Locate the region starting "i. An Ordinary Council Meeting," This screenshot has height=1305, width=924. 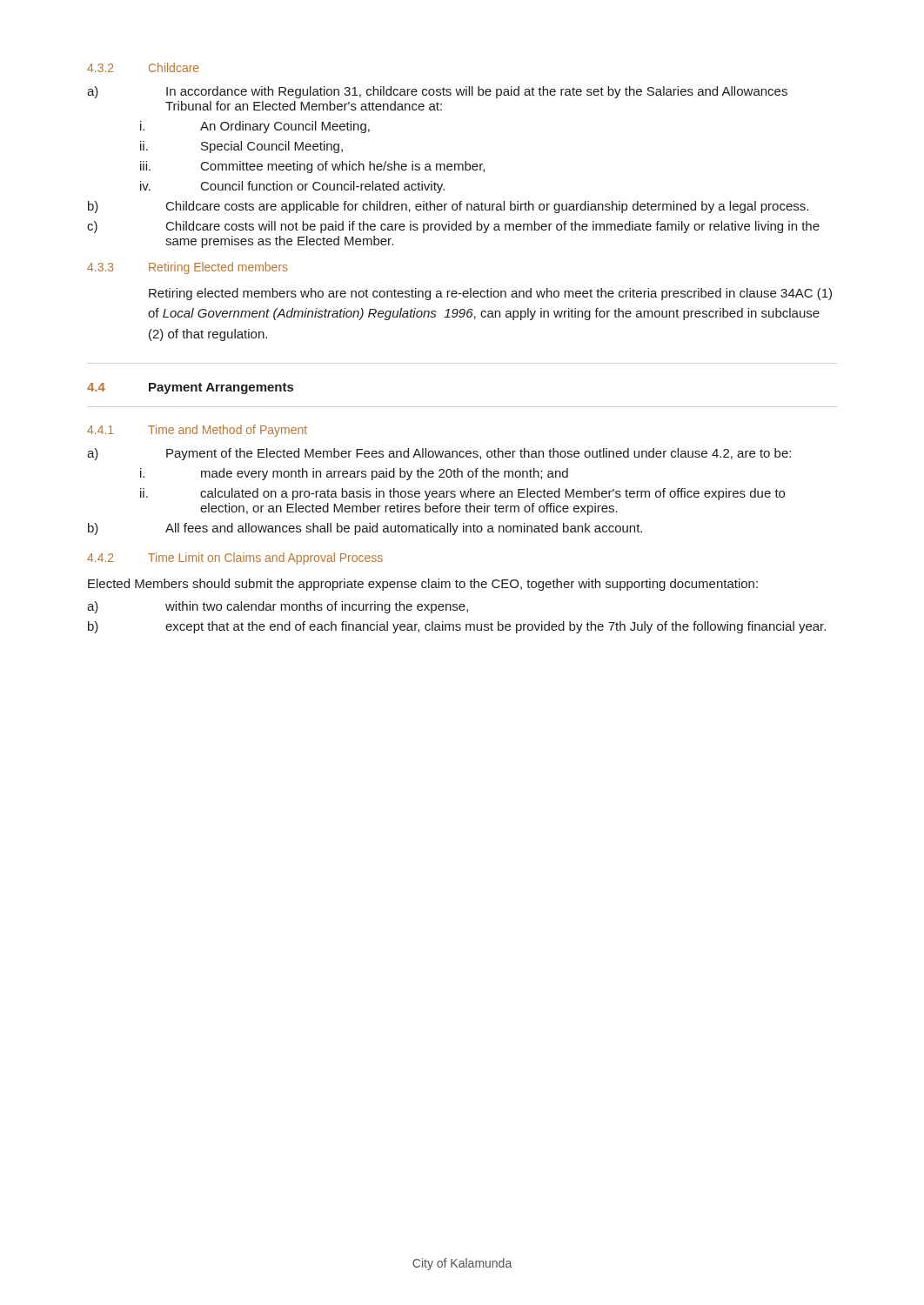click(x=255, y=127)
